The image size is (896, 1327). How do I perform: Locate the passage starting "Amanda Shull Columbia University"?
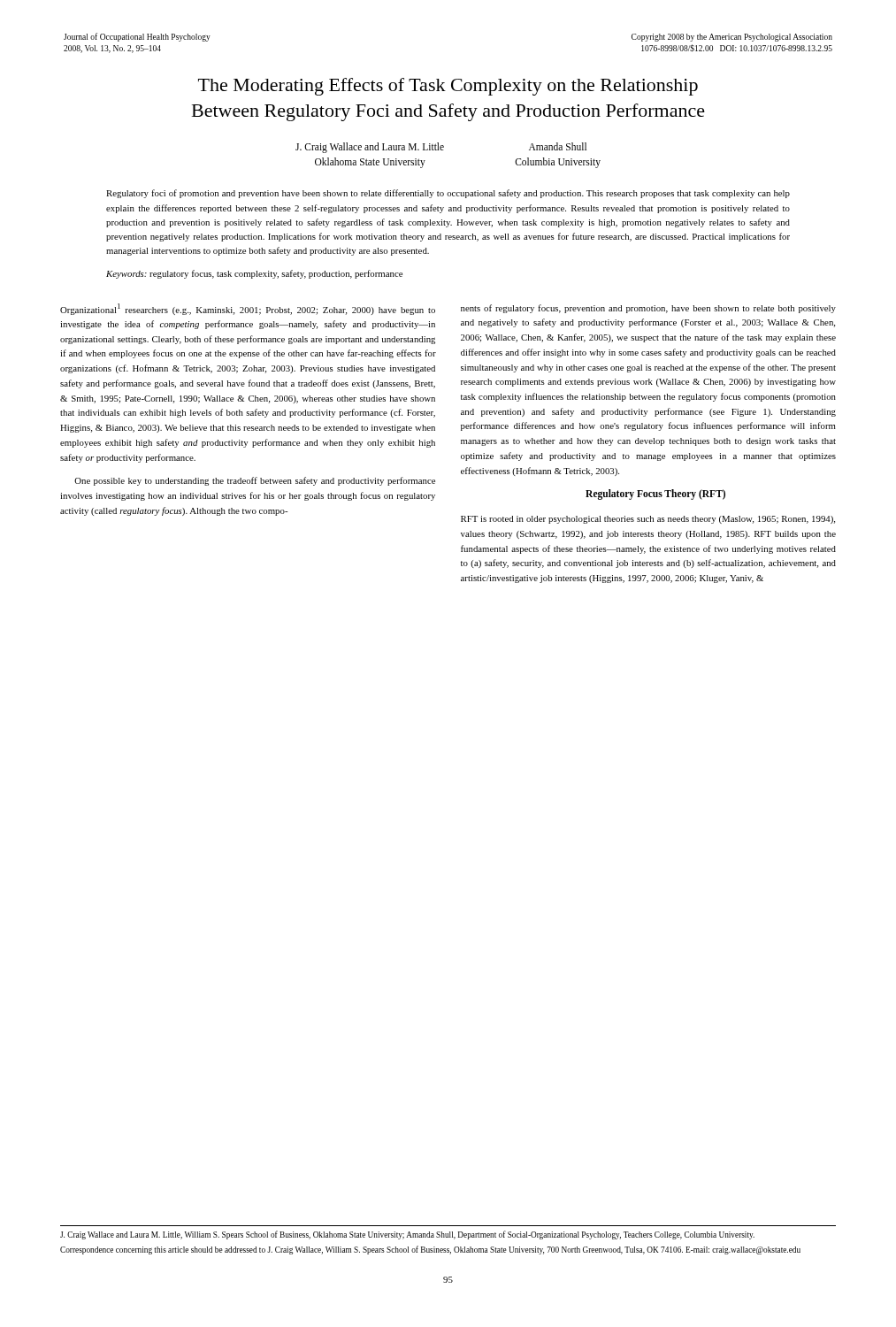click(x=558, y=154)
